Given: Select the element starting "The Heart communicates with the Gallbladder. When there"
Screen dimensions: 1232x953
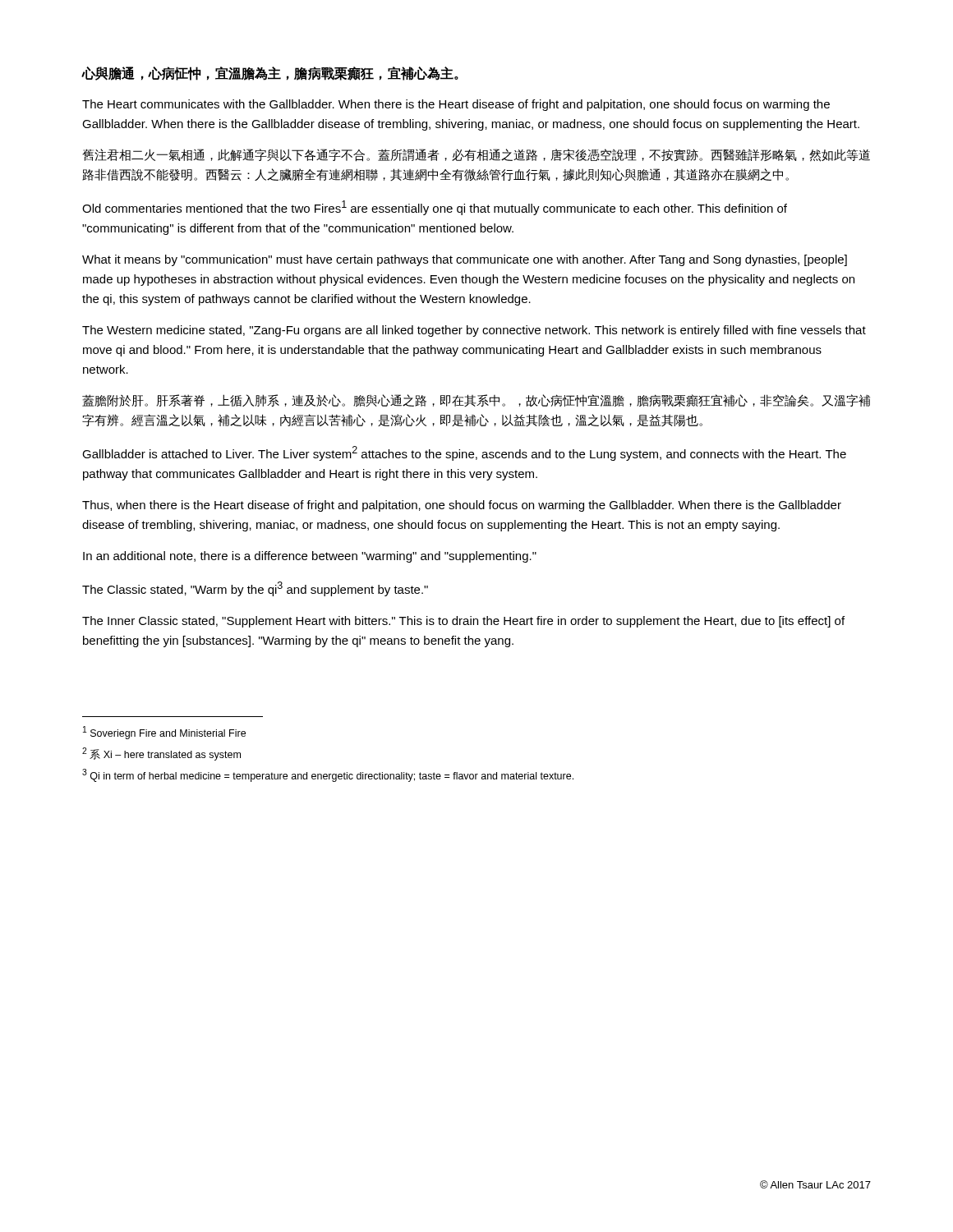Looking at the screenshot, I should coord(471,114).
